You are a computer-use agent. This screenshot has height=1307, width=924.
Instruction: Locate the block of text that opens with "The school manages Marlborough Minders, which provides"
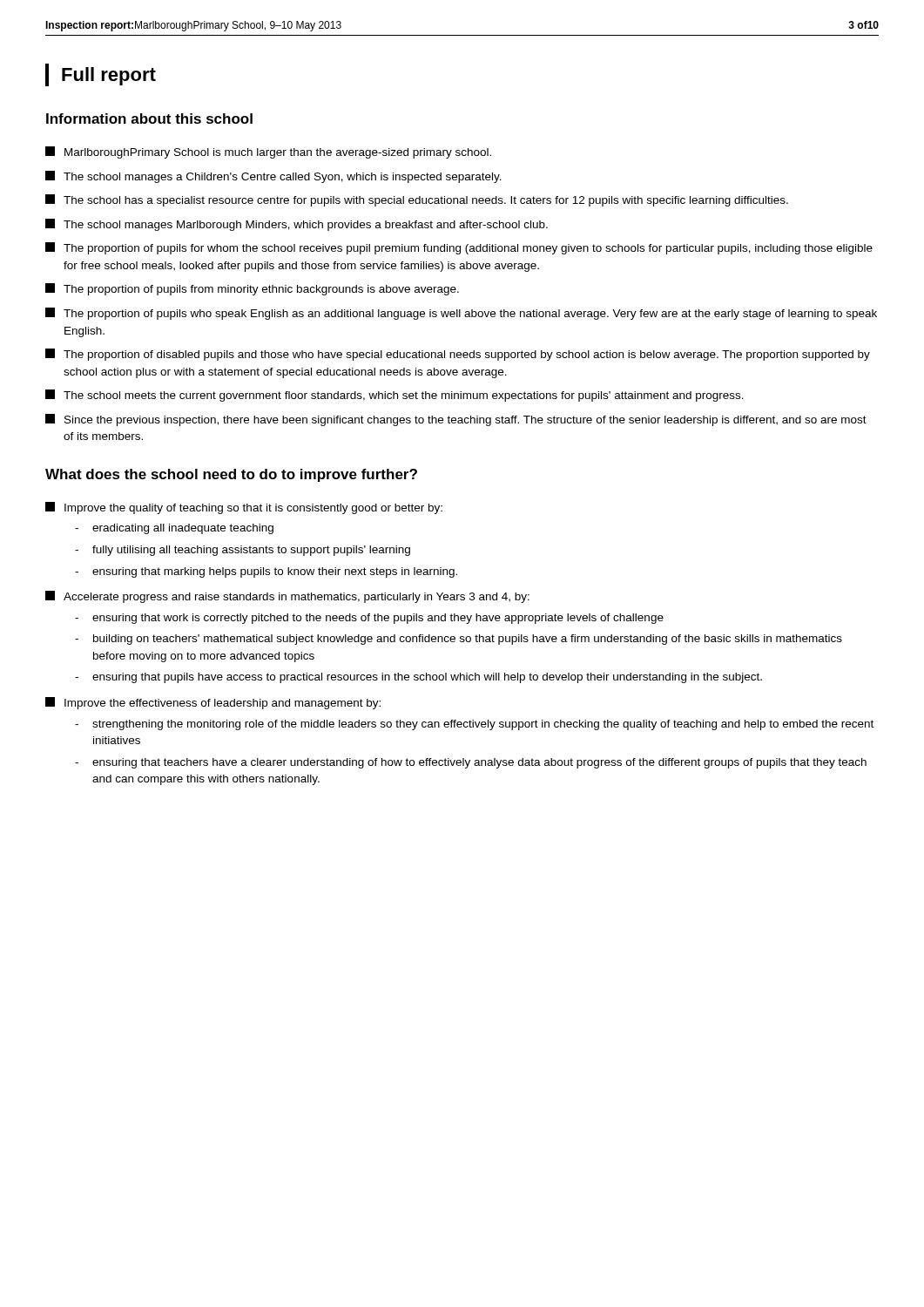297,224
